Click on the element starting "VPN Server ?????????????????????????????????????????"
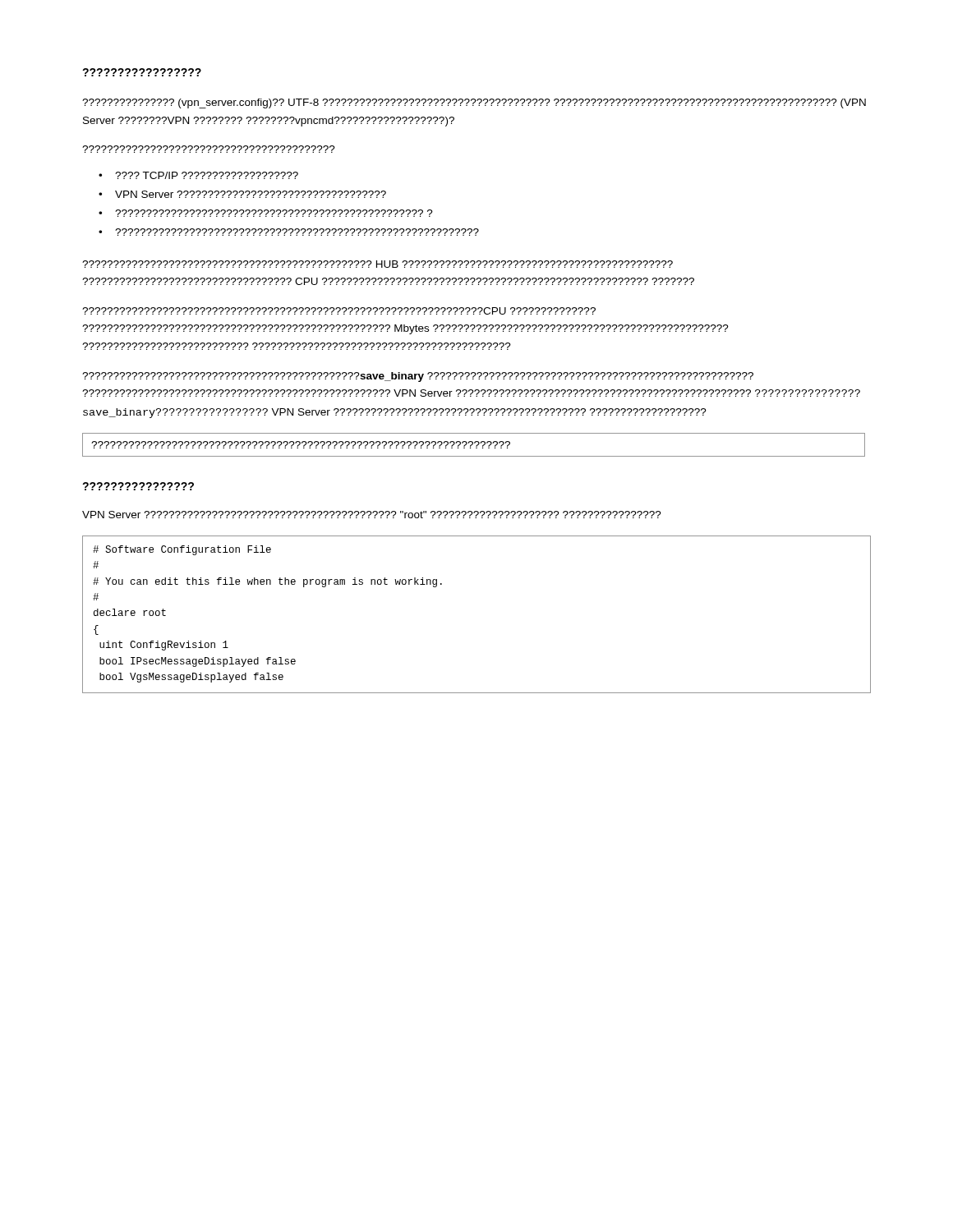 click(372, 515)
